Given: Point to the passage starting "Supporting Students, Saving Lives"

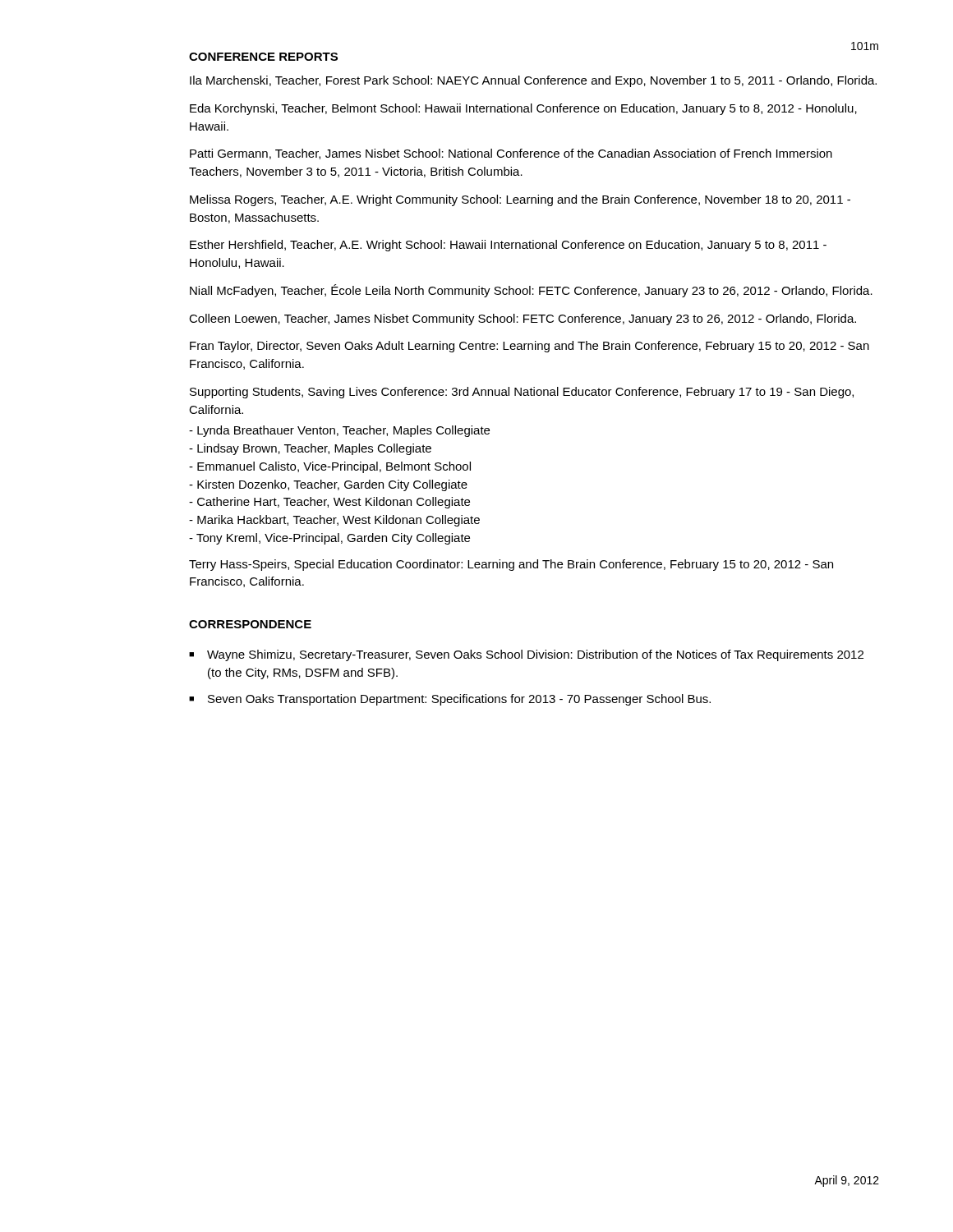Looking at the screenshot, I should click(522, 400).
